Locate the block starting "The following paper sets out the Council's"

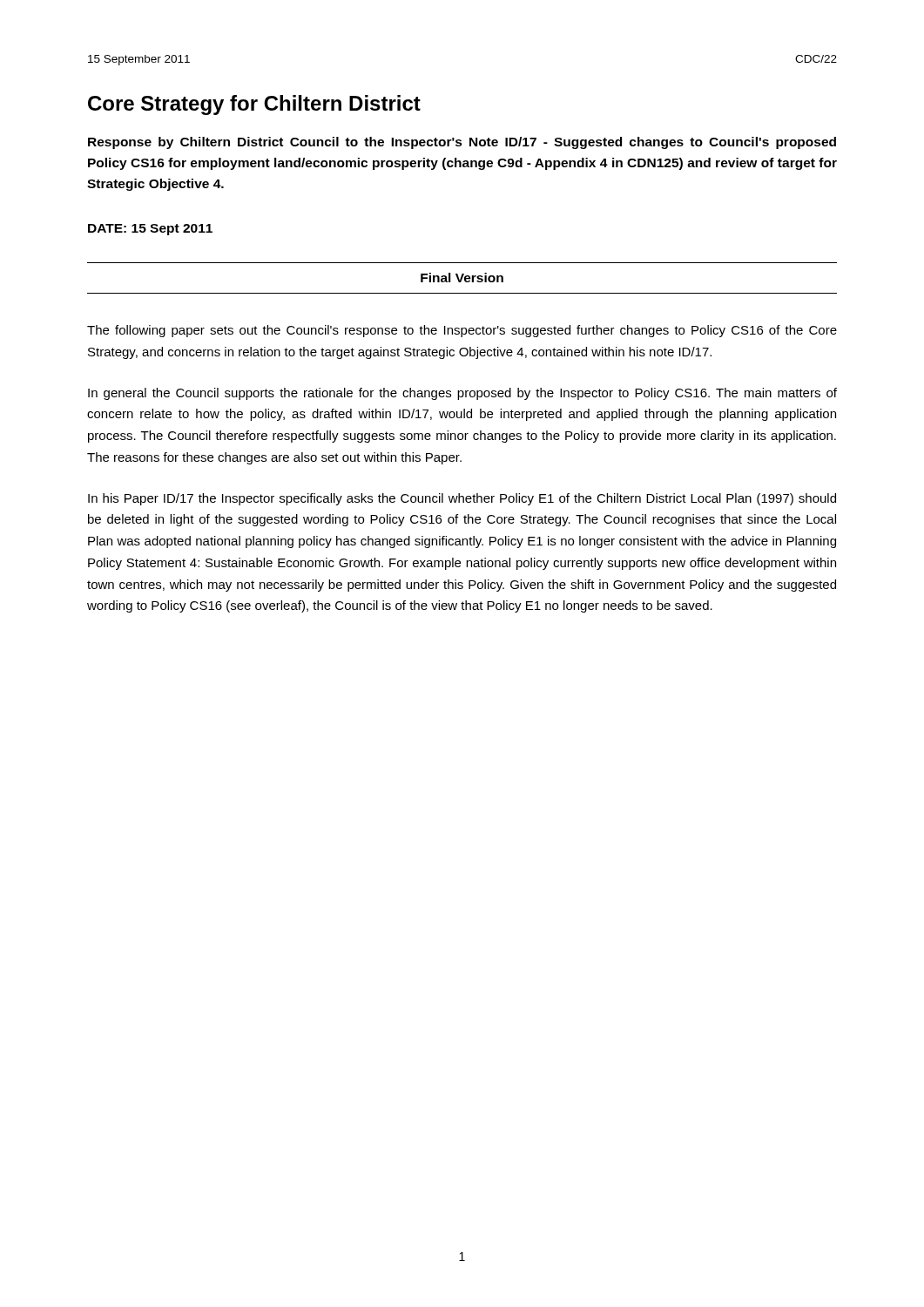click(462, 341)
